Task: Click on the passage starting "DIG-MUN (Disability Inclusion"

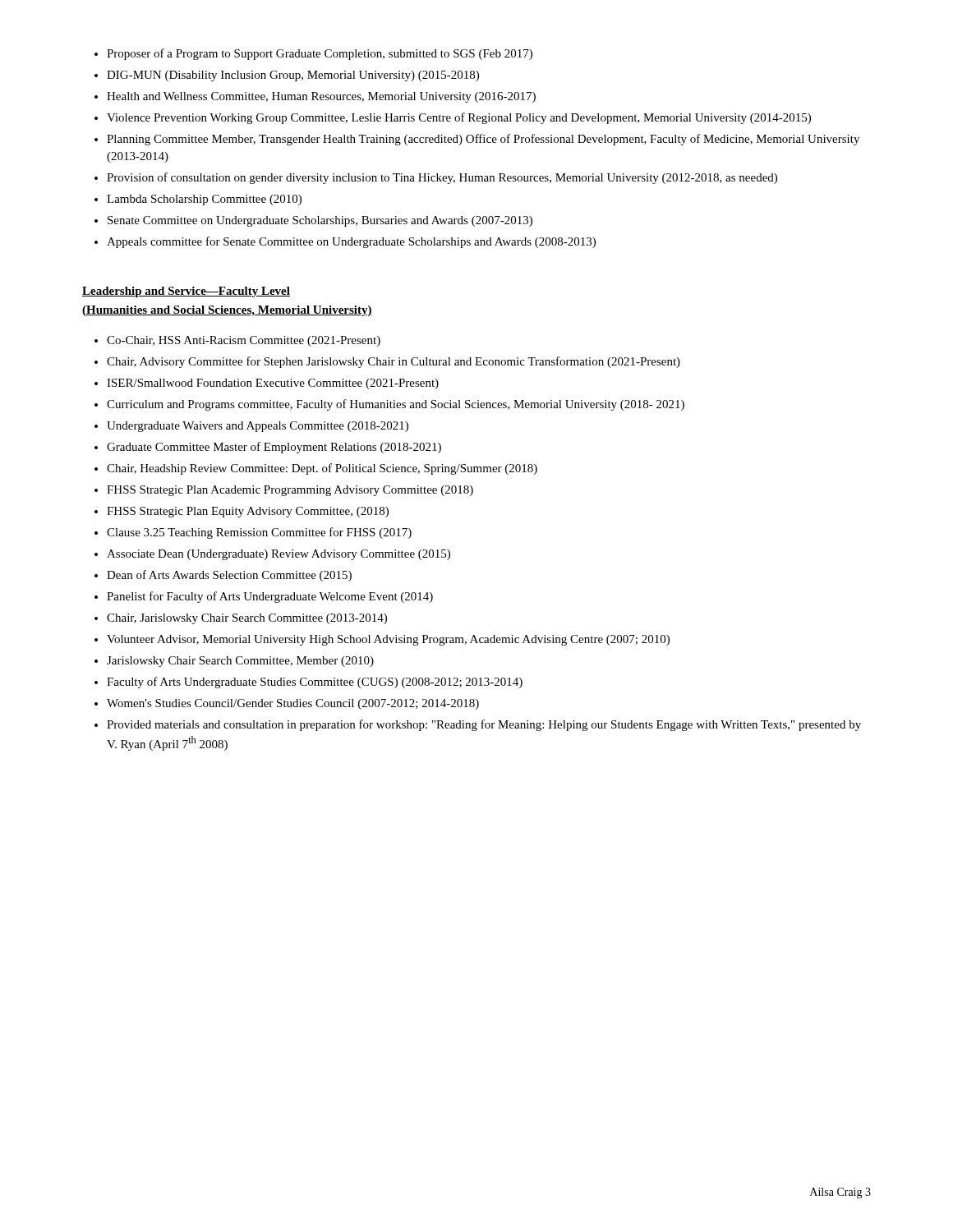Action: pos(489,75)
